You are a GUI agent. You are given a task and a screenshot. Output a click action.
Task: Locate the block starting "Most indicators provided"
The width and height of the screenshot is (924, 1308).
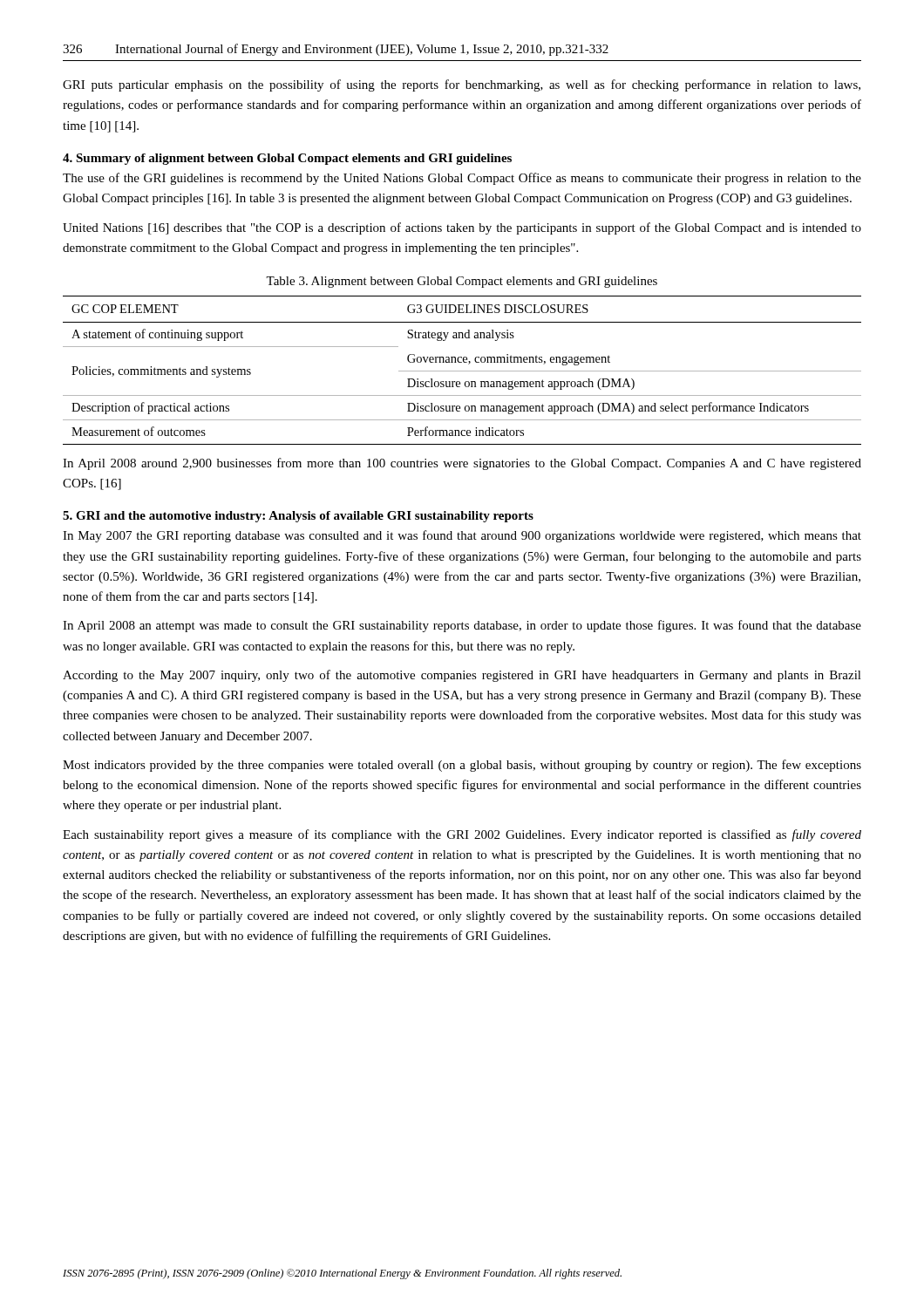[x=462, y=785]
